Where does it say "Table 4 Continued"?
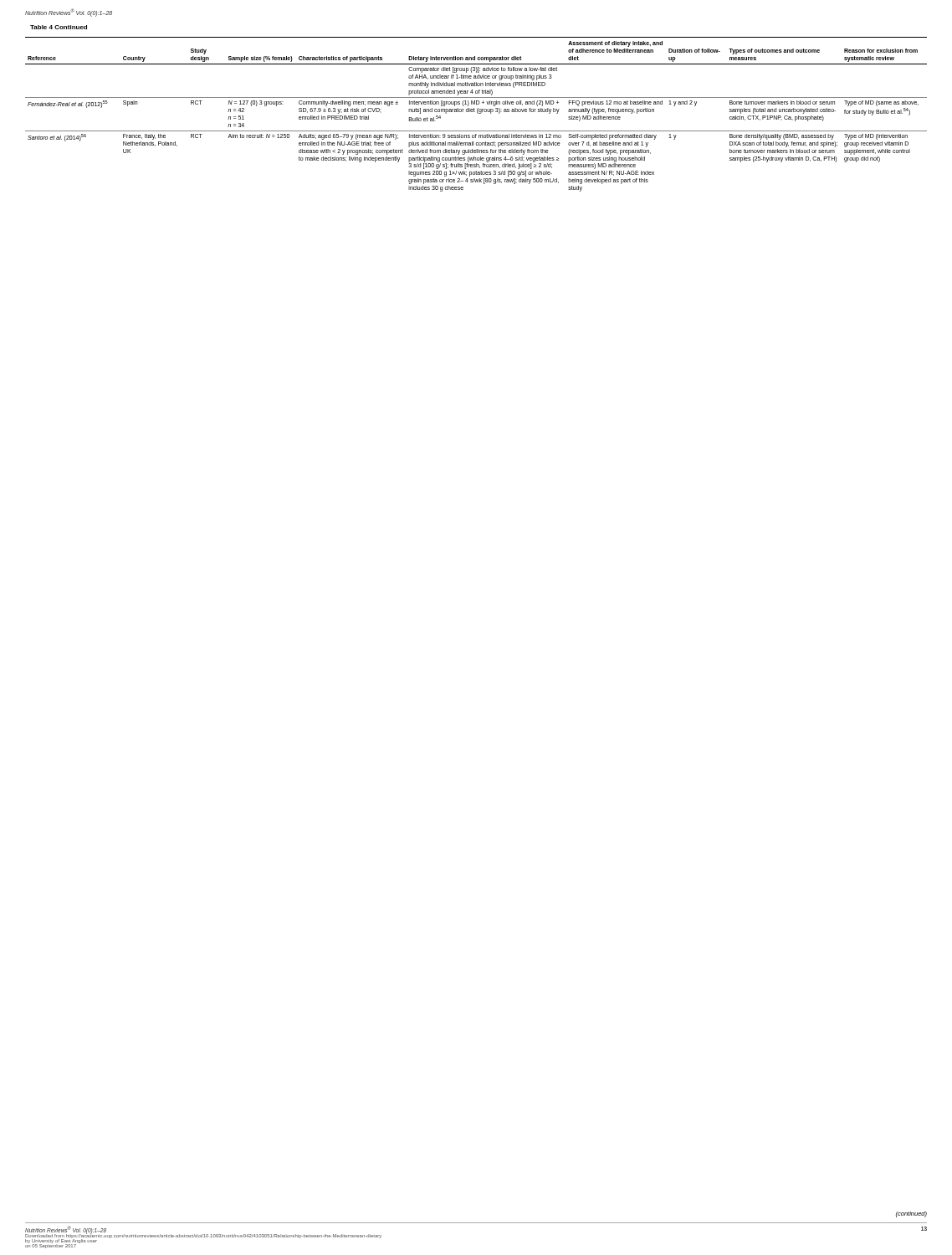This screenshot has width=952, height=1255. 59,27
